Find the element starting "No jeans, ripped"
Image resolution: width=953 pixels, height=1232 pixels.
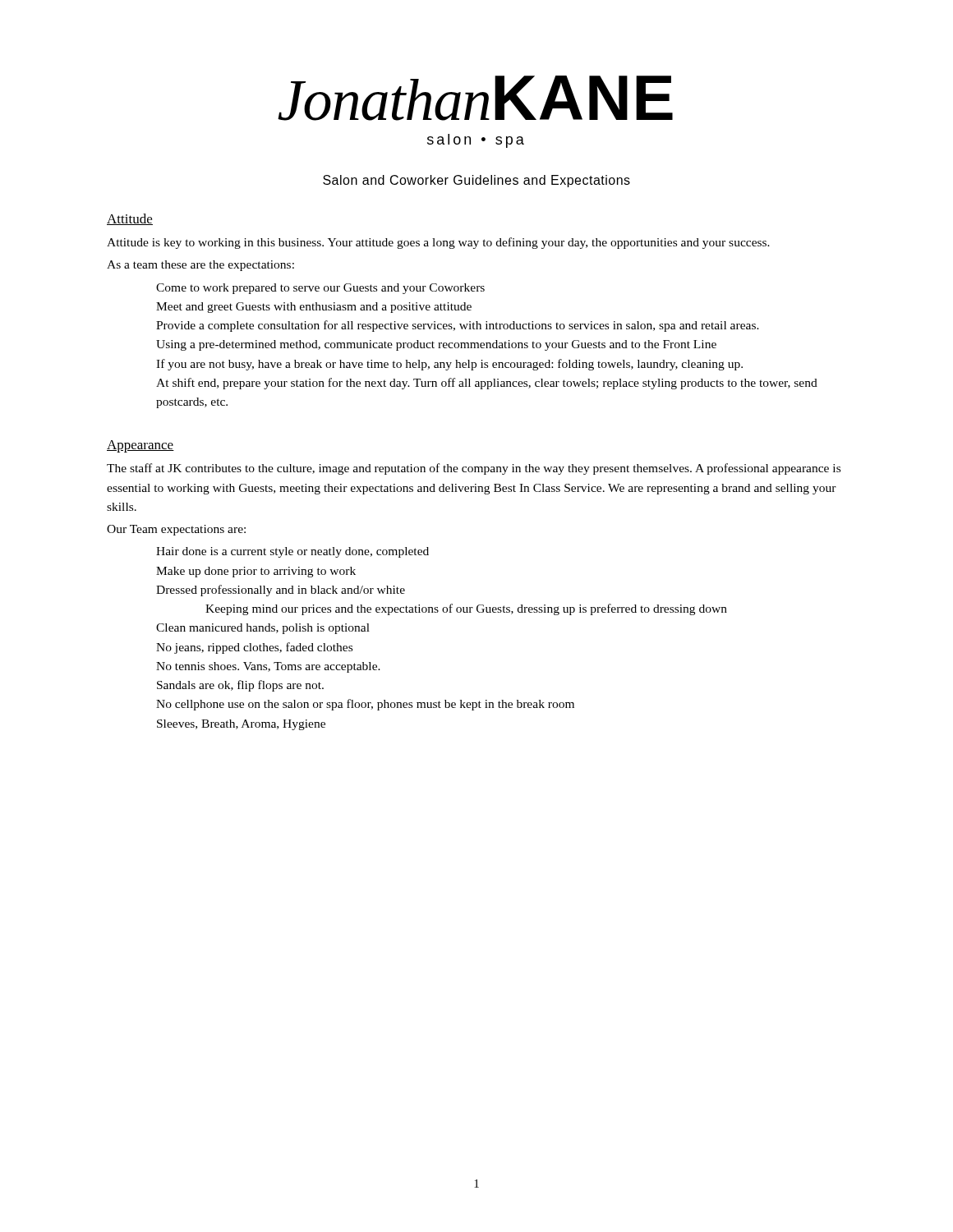[x=255, y=646]
